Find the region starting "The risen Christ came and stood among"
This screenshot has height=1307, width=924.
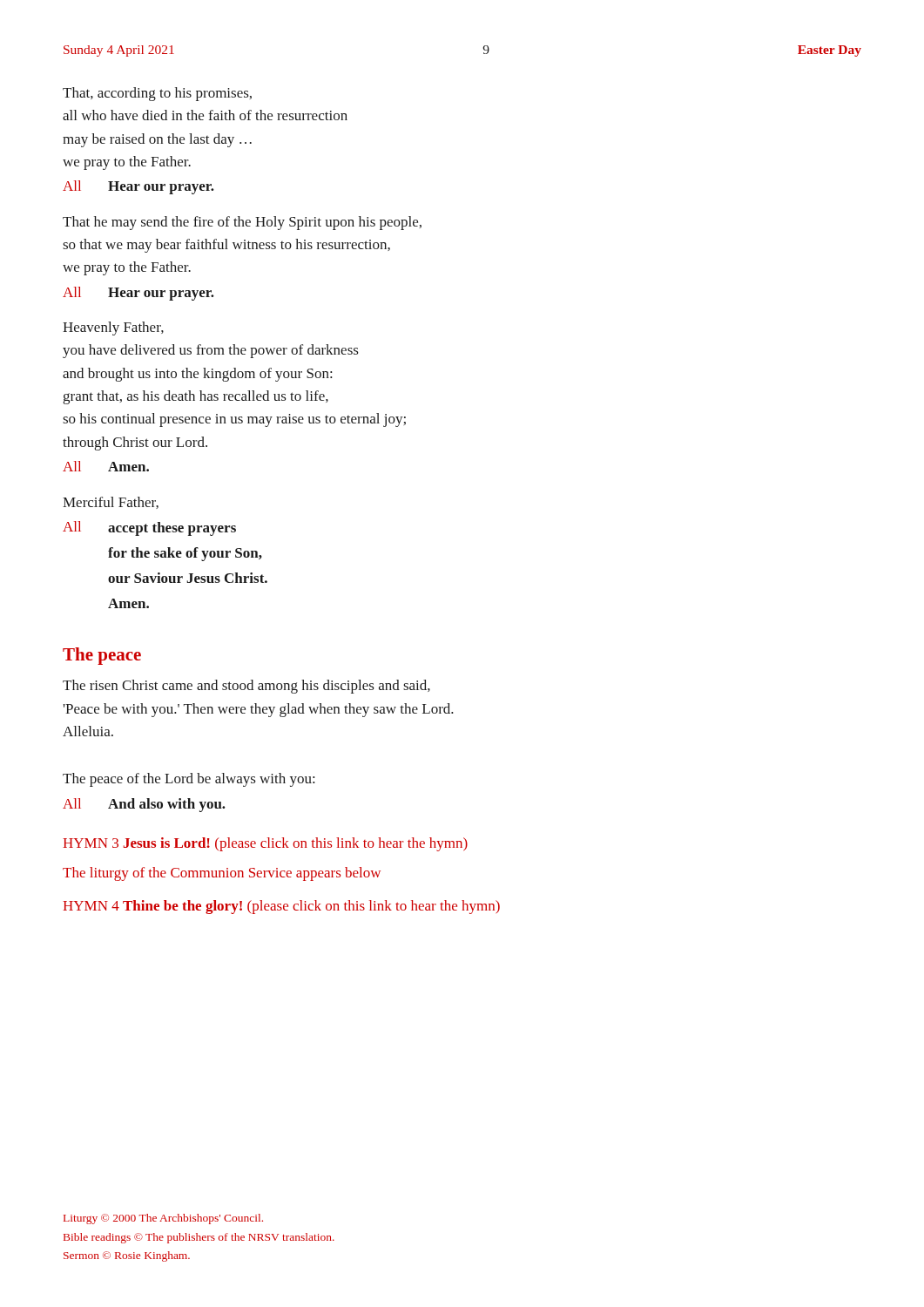[x=462, y=709]
